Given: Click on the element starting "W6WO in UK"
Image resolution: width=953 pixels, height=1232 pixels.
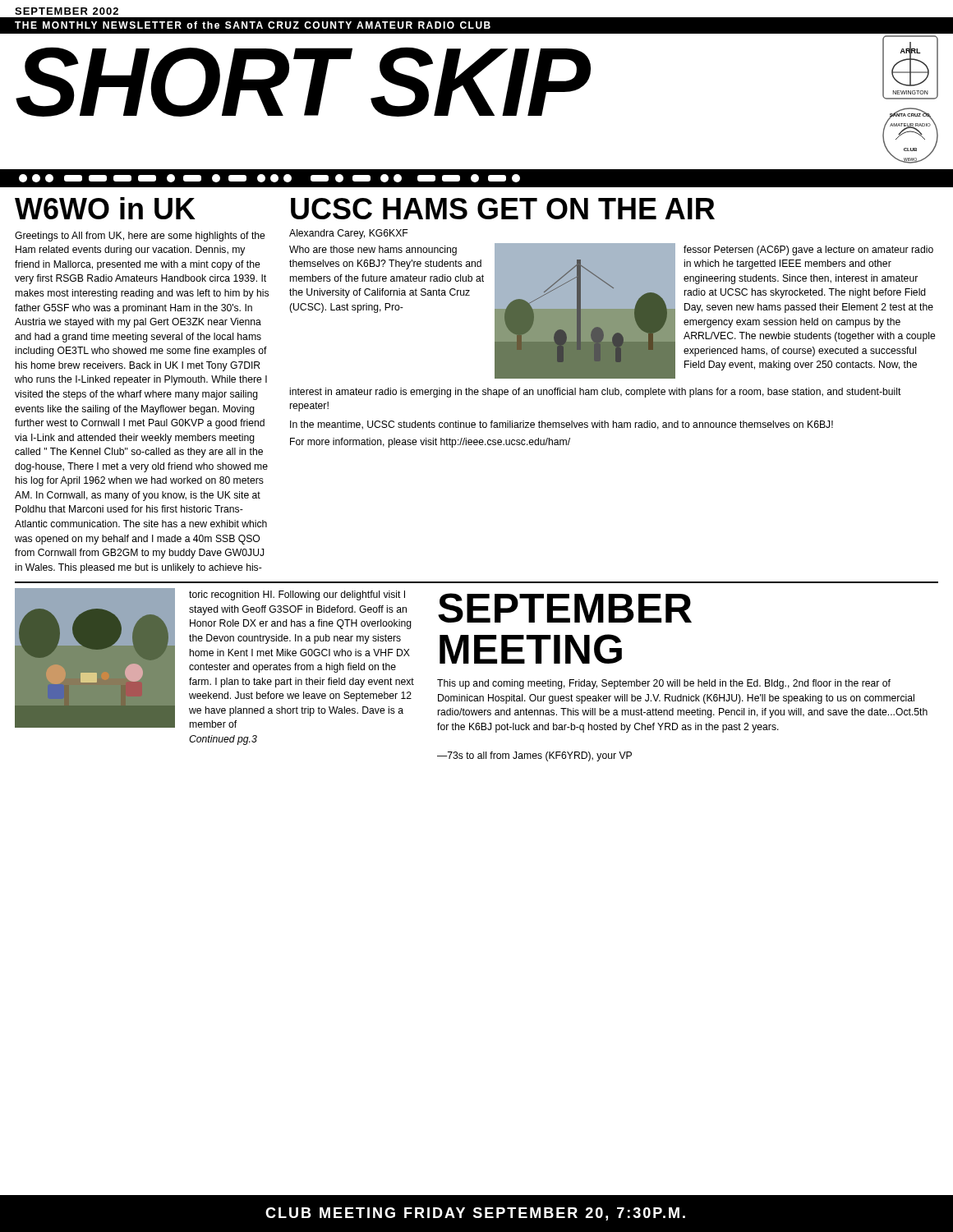Looking at the screenshot, I should click(x=105, y=209).
